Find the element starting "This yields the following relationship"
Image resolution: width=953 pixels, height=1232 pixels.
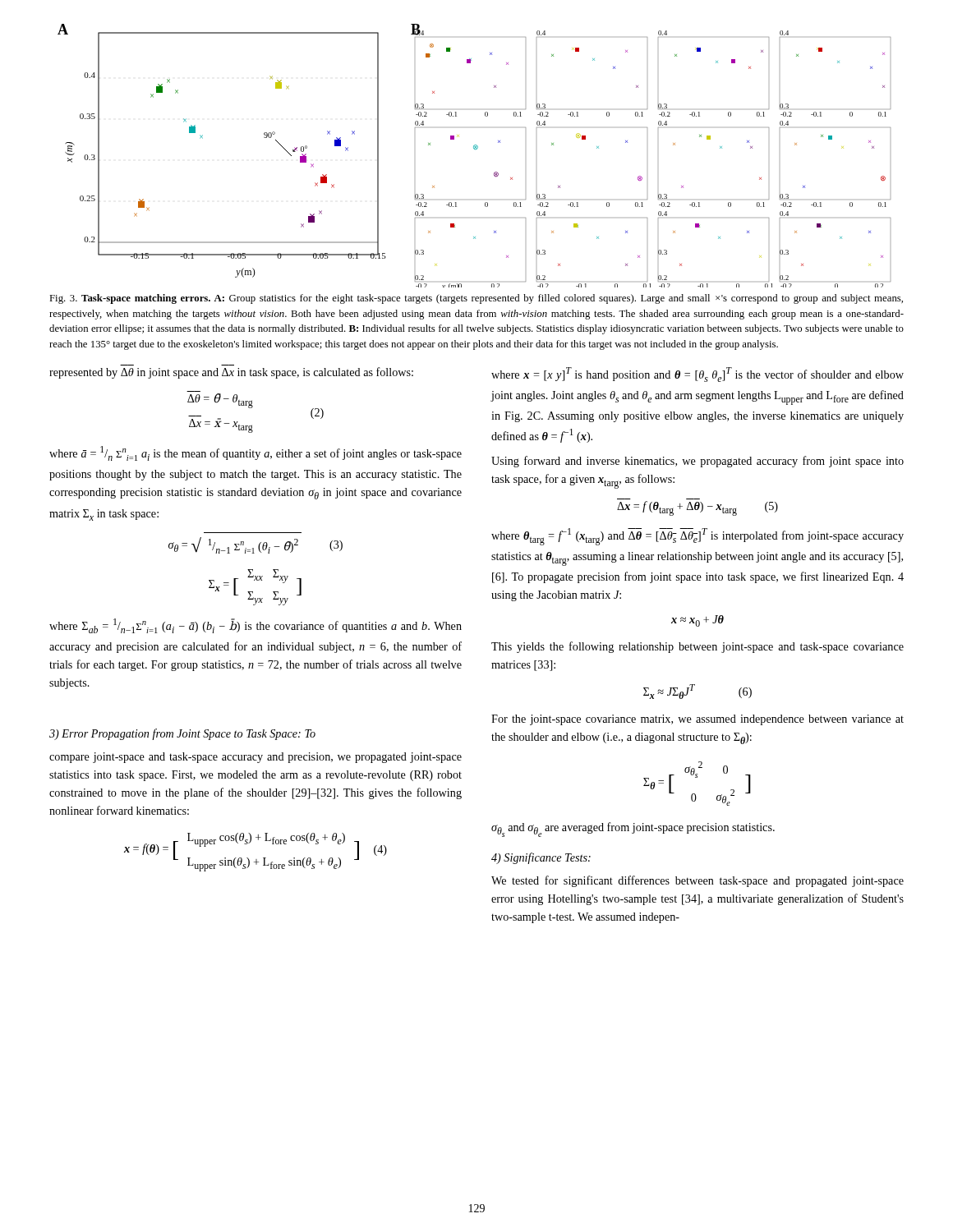pyautogui.click(x=698, y=656)
